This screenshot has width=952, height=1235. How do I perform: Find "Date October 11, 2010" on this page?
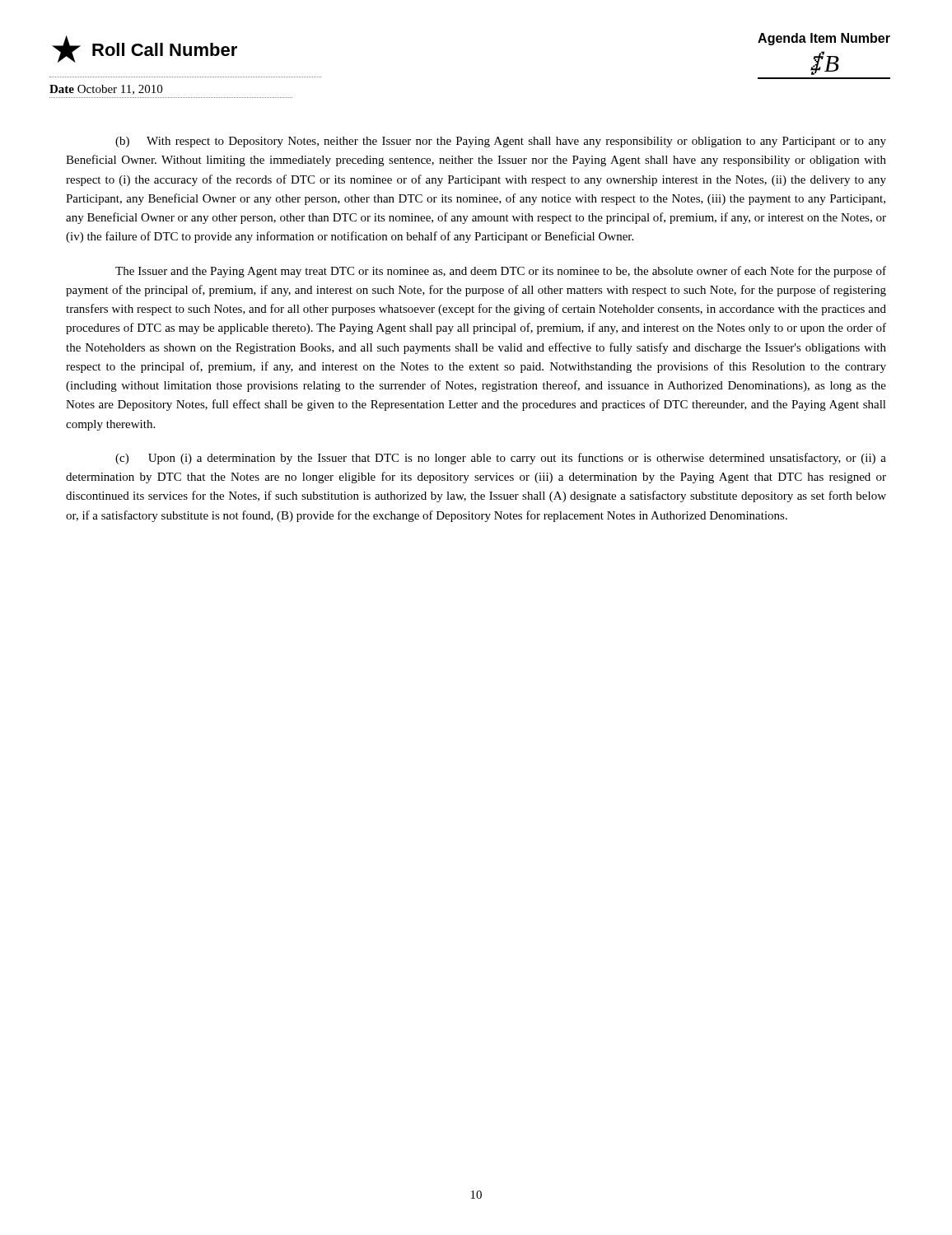tap(171, 90)
